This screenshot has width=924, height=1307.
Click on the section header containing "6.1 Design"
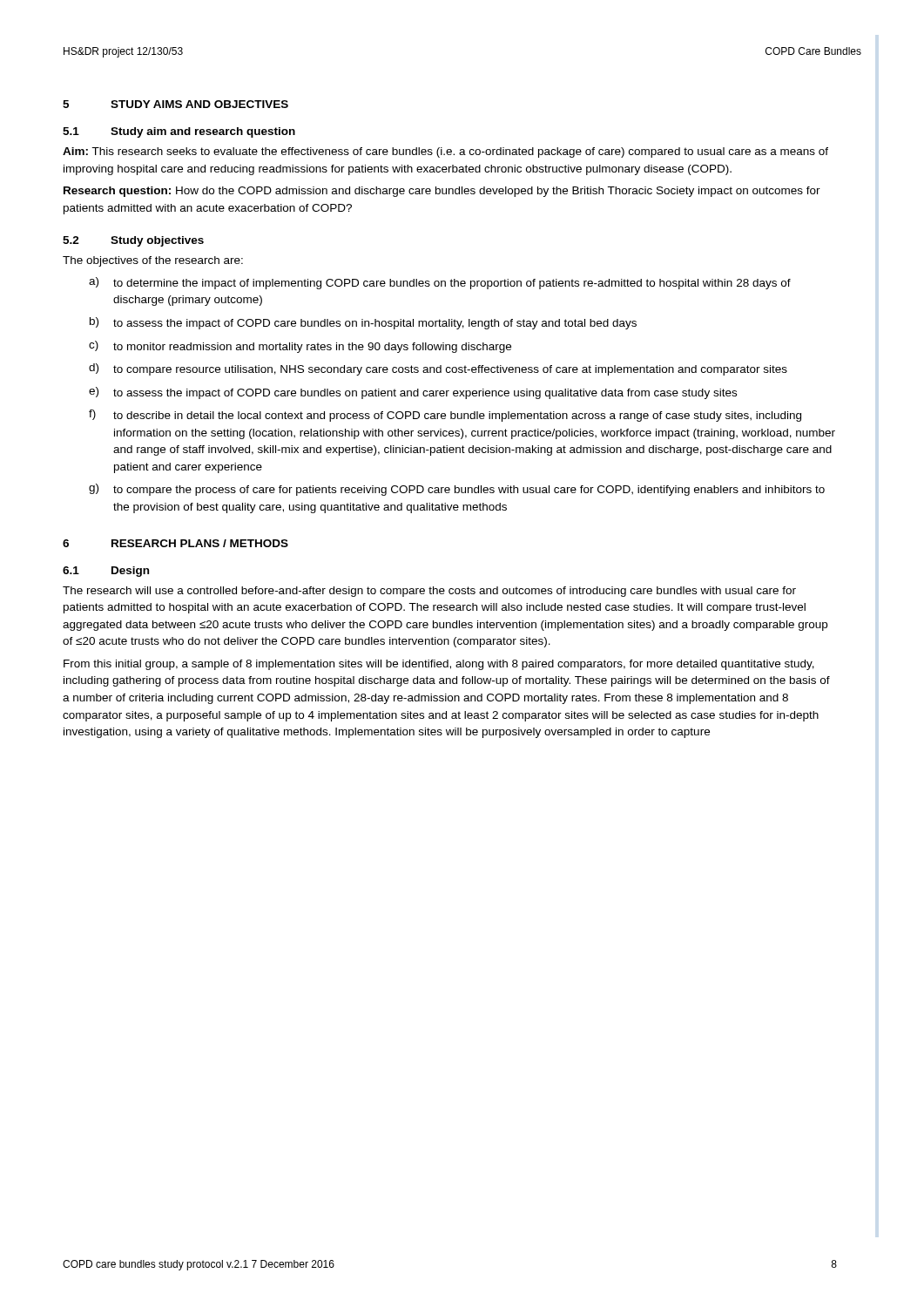pyautogui.click(x=106, y=570)
